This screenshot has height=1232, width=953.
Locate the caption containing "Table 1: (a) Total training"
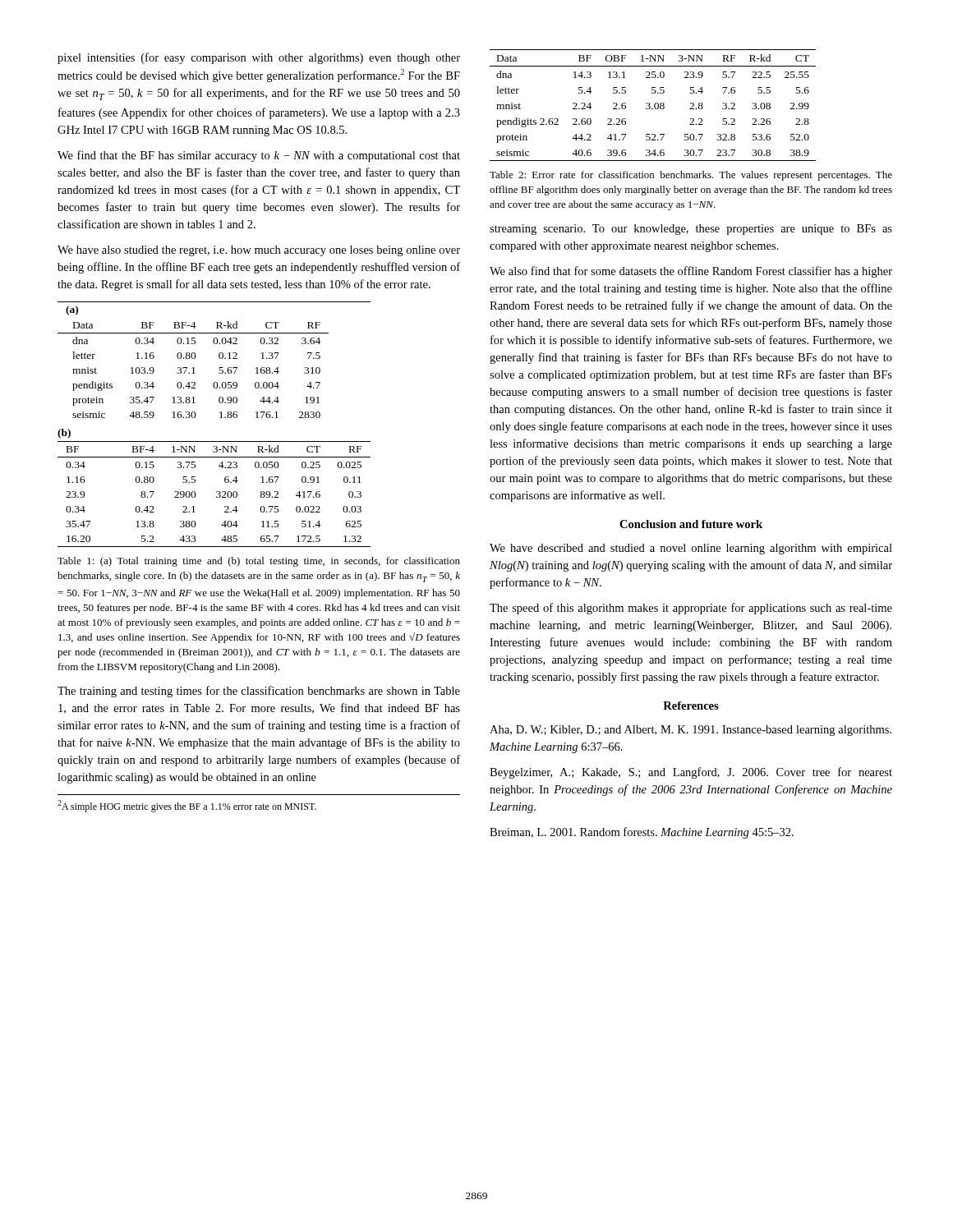[x=259, y=614]
